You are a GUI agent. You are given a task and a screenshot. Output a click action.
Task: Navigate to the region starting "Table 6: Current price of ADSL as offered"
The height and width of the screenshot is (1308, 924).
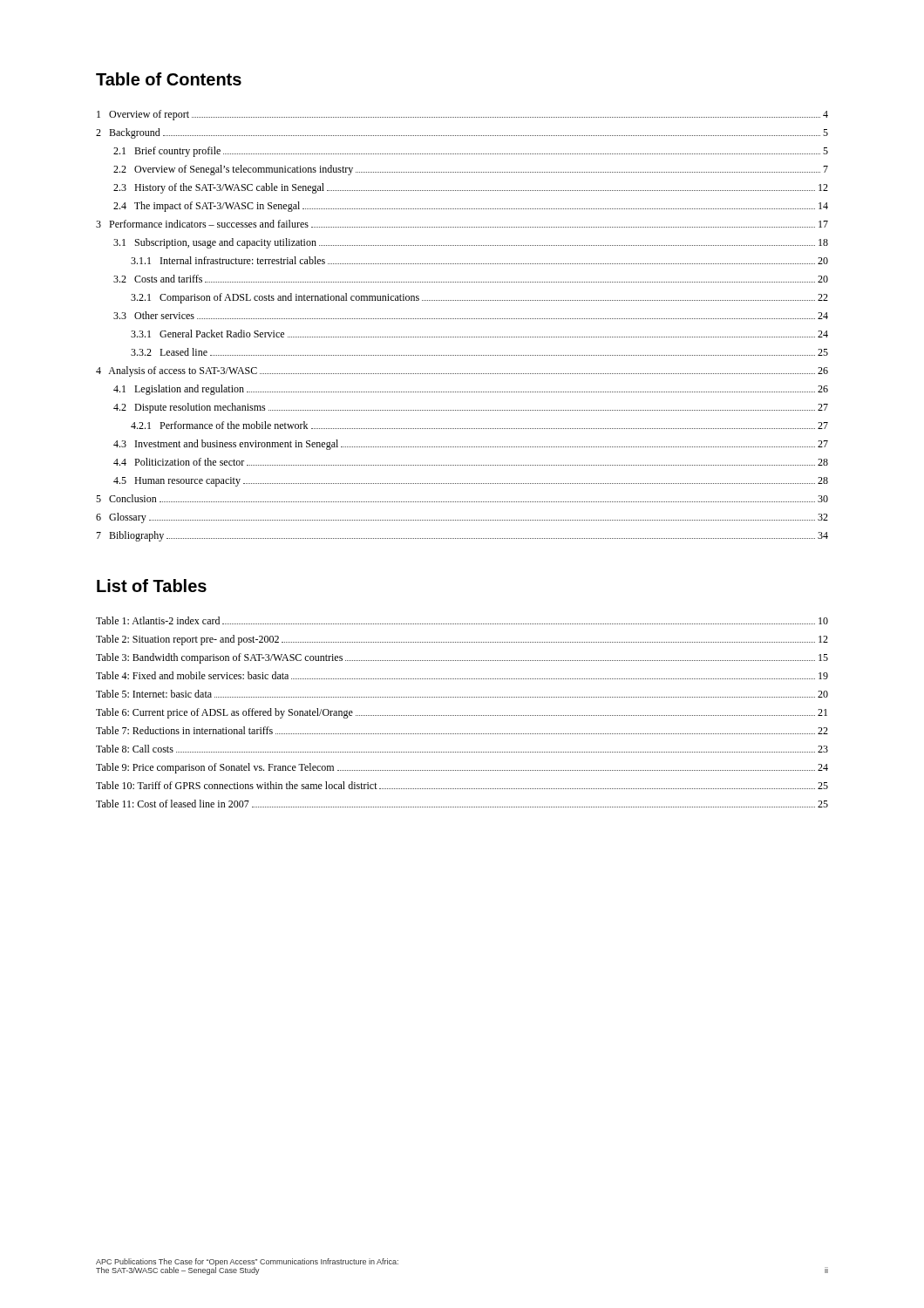(462, 713)
